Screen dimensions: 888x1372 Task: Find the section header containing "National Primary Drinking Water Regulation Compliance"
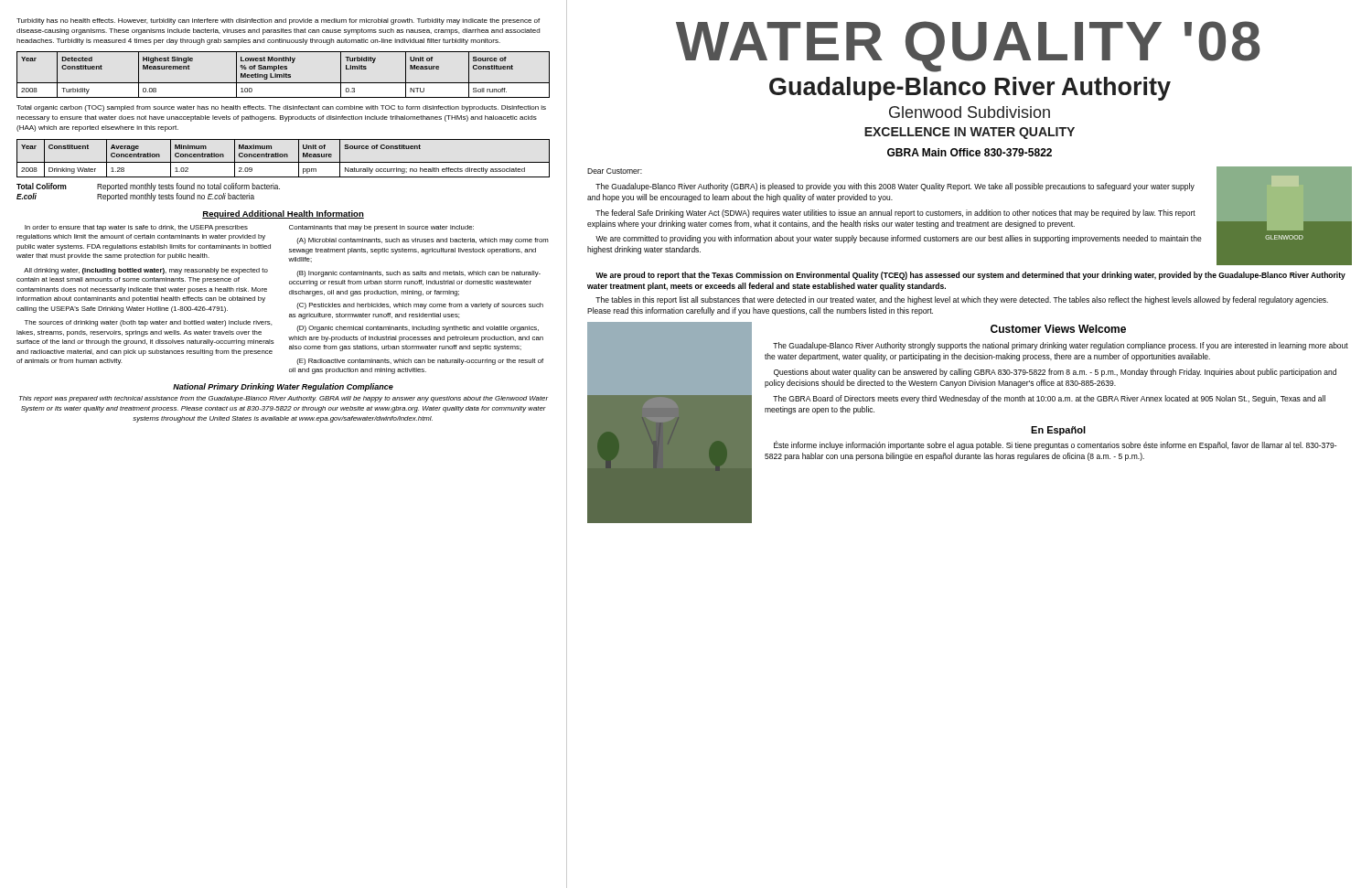click(283, 387)
